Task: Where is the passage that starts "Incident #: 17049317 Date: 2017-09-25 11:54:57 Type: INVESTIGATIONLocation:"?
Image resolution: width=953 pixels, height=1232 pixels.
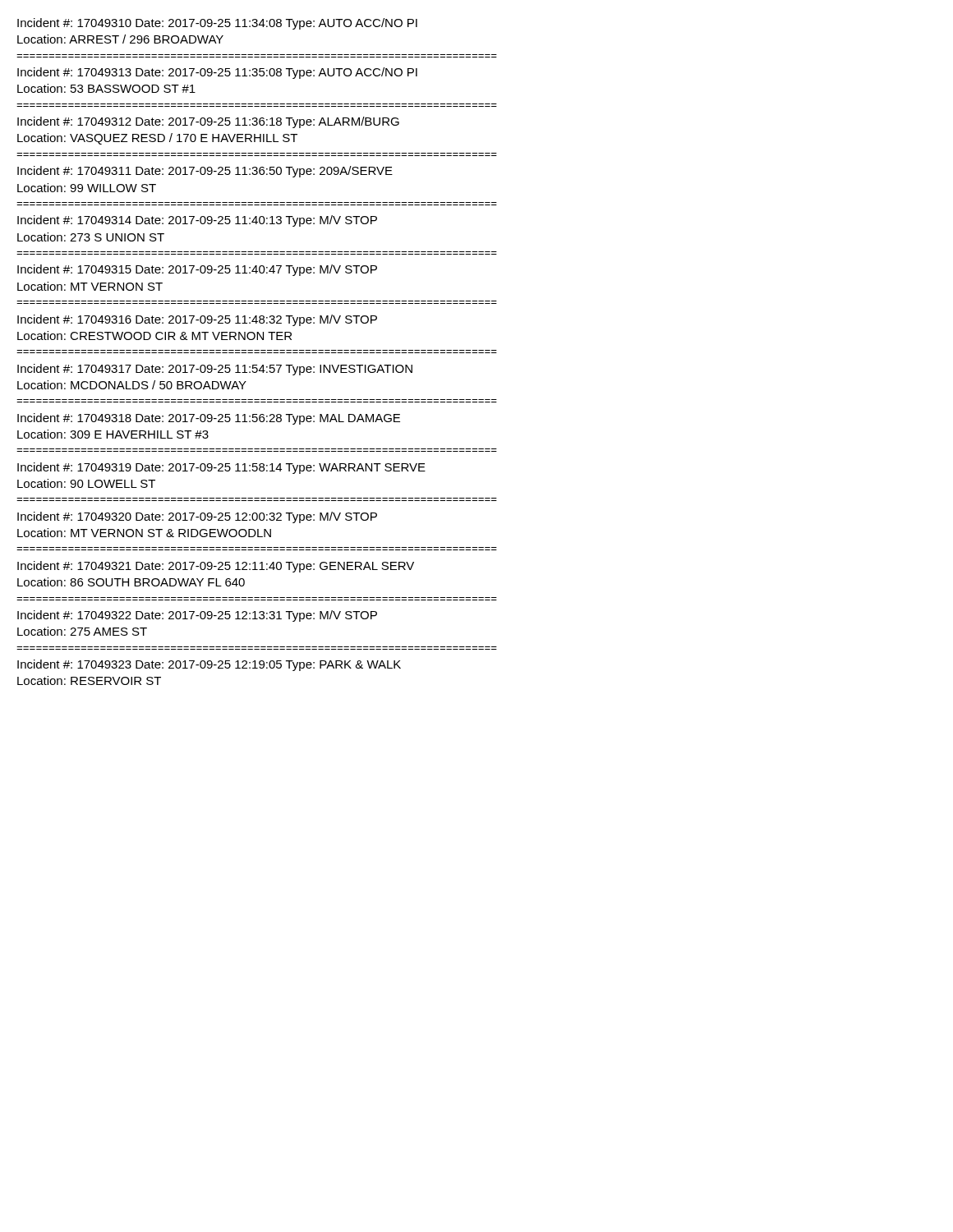Action: click(x=215, y=370)
